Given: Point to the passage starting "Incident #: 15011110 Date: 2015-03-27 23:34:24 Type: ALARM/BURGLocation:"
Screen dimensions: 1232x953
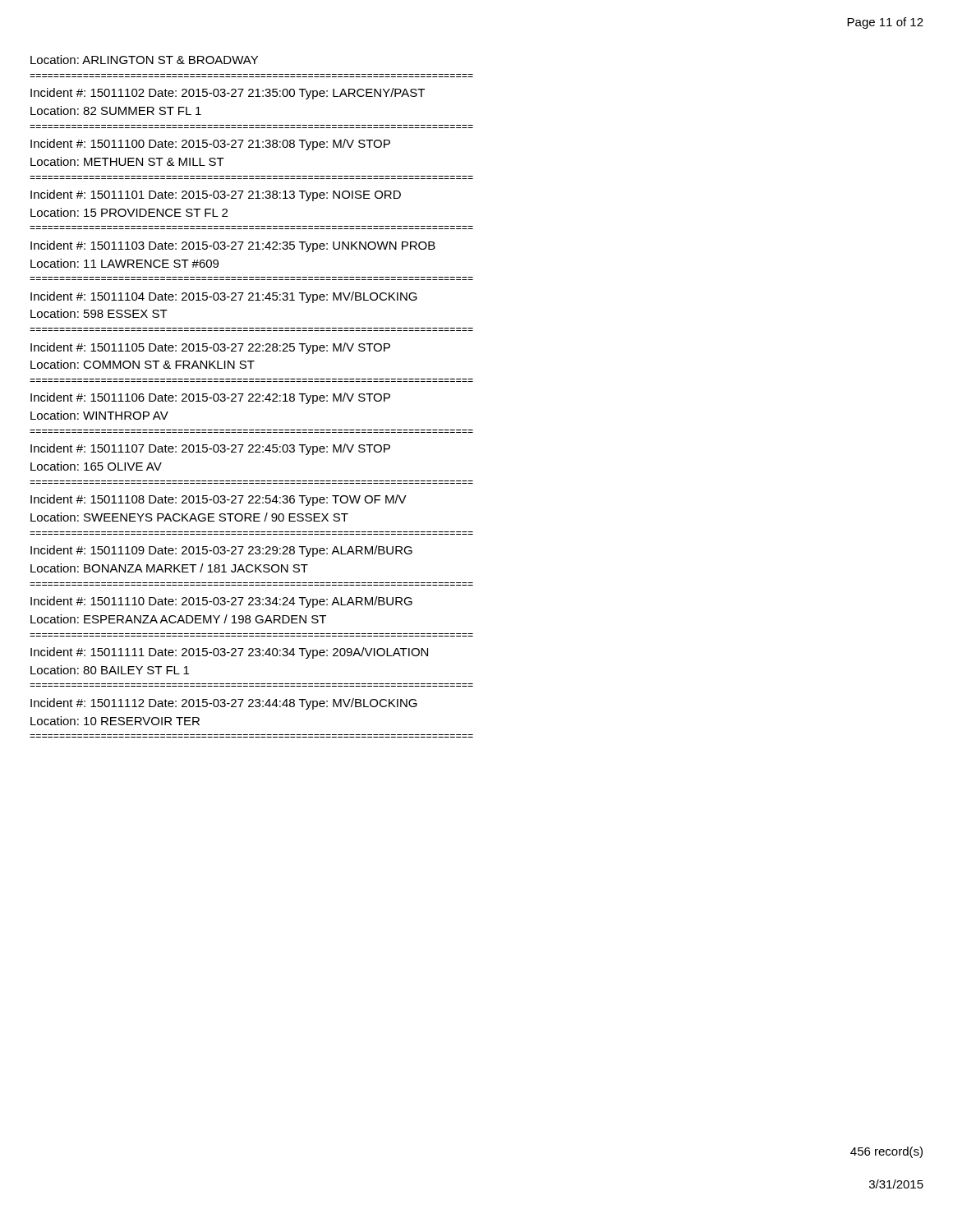Looking at the screenshot, I should pos(221,602).
